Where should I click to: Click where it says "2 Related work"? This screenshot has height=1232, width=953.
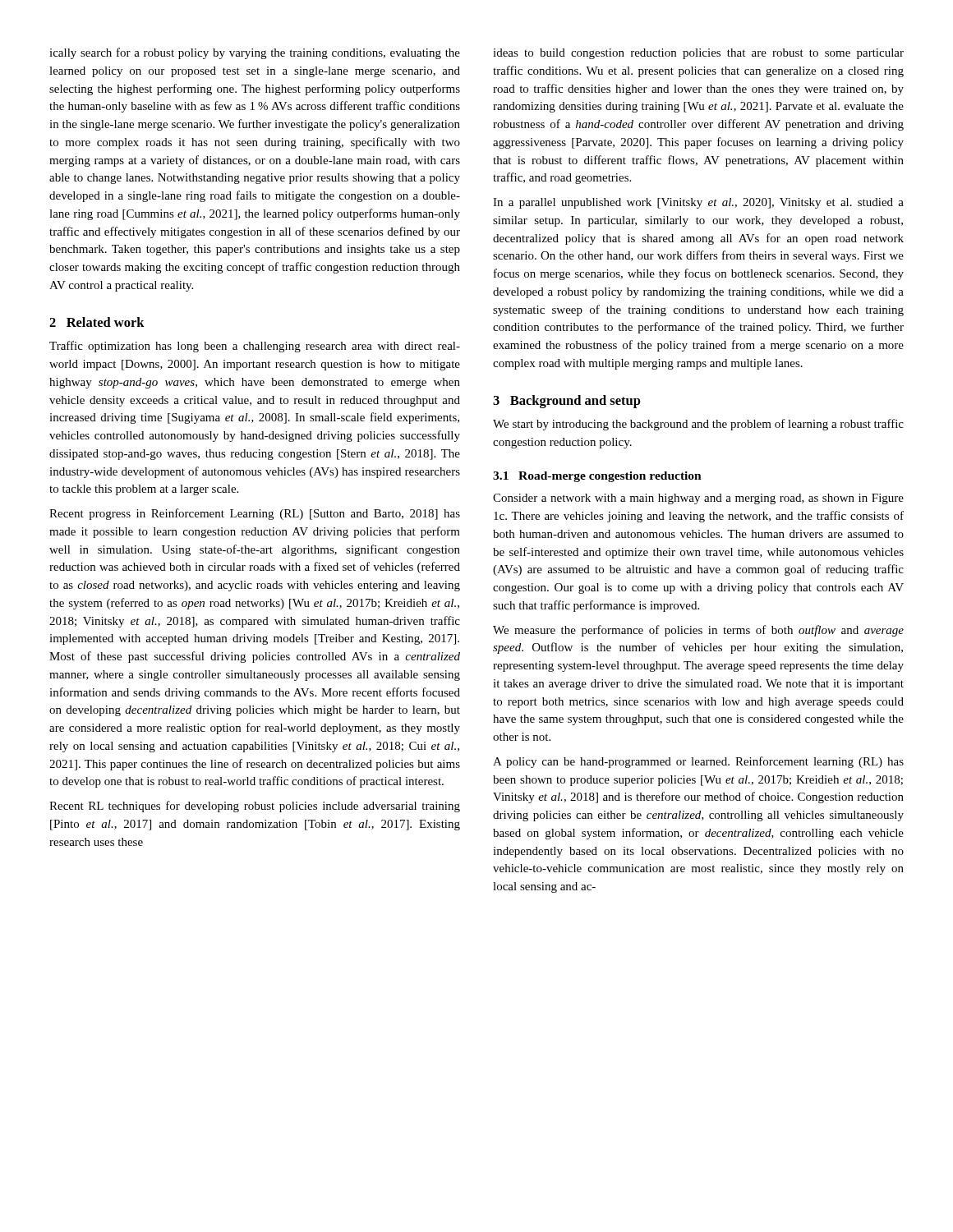[x=97, y=322]
